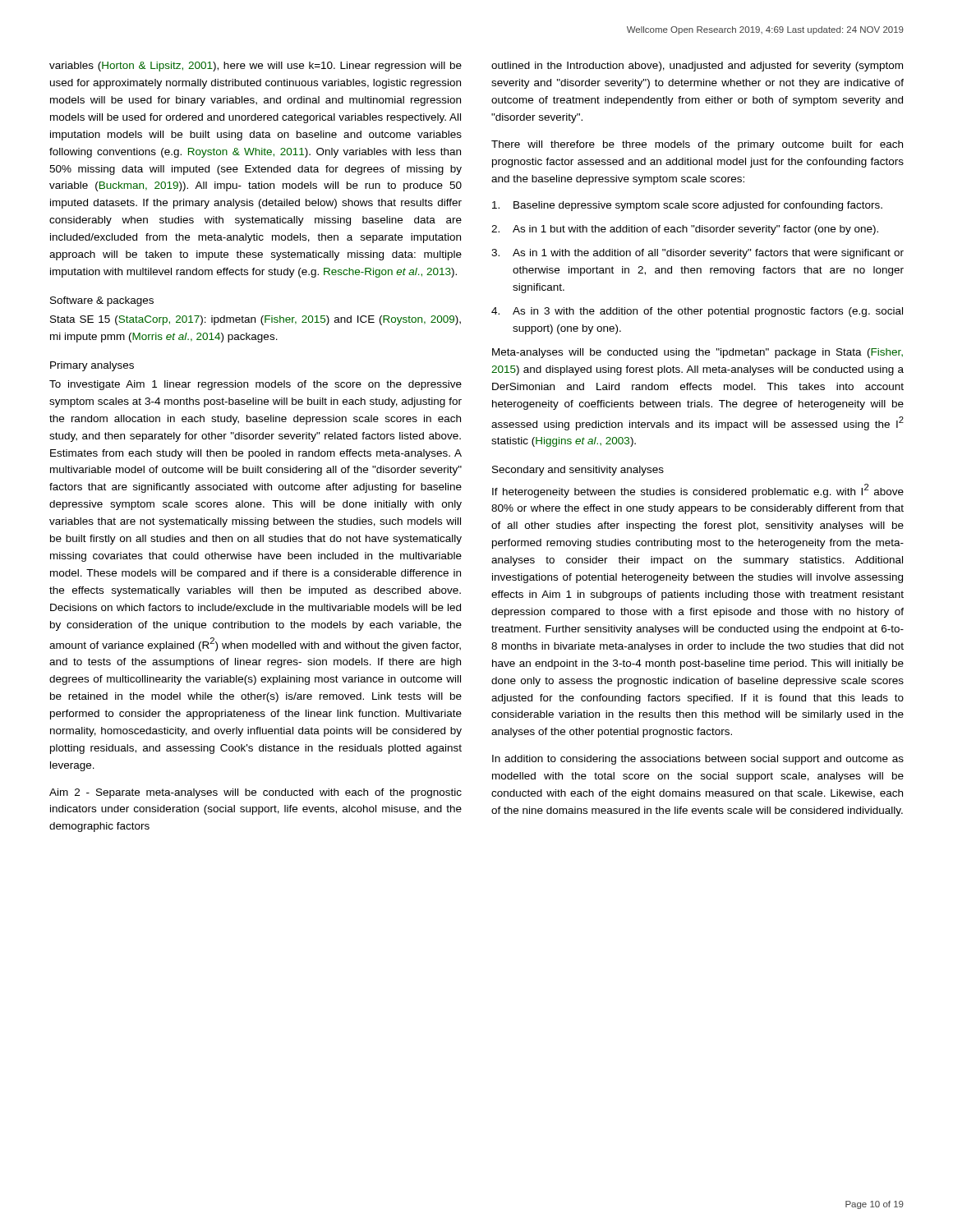Click on the text starting "To investigate Aim 1 linear regression models of"

pos(255,574)
